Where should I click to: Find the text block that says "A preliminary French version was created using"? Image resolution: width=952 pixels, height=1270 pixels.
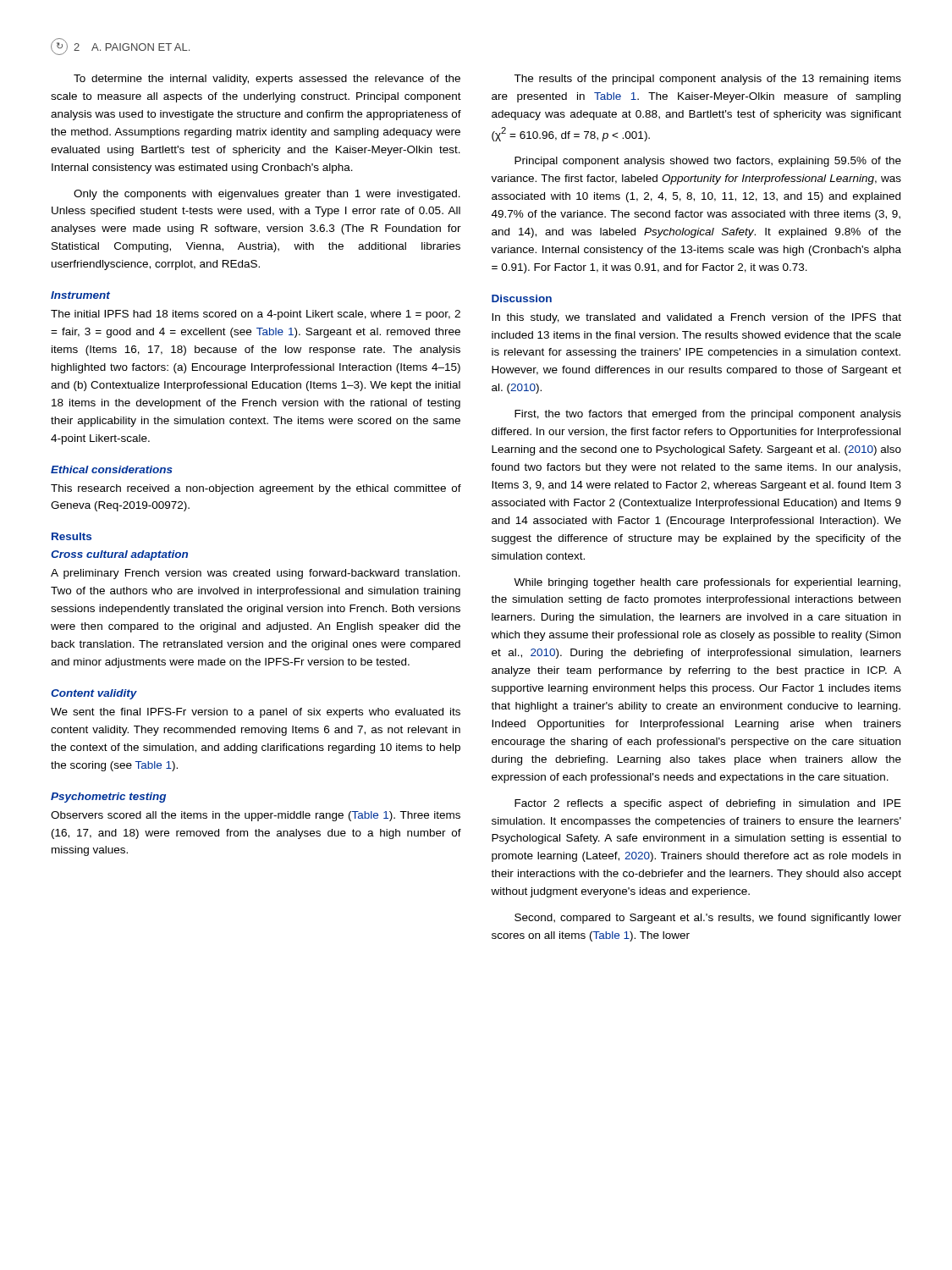point(256,618)
